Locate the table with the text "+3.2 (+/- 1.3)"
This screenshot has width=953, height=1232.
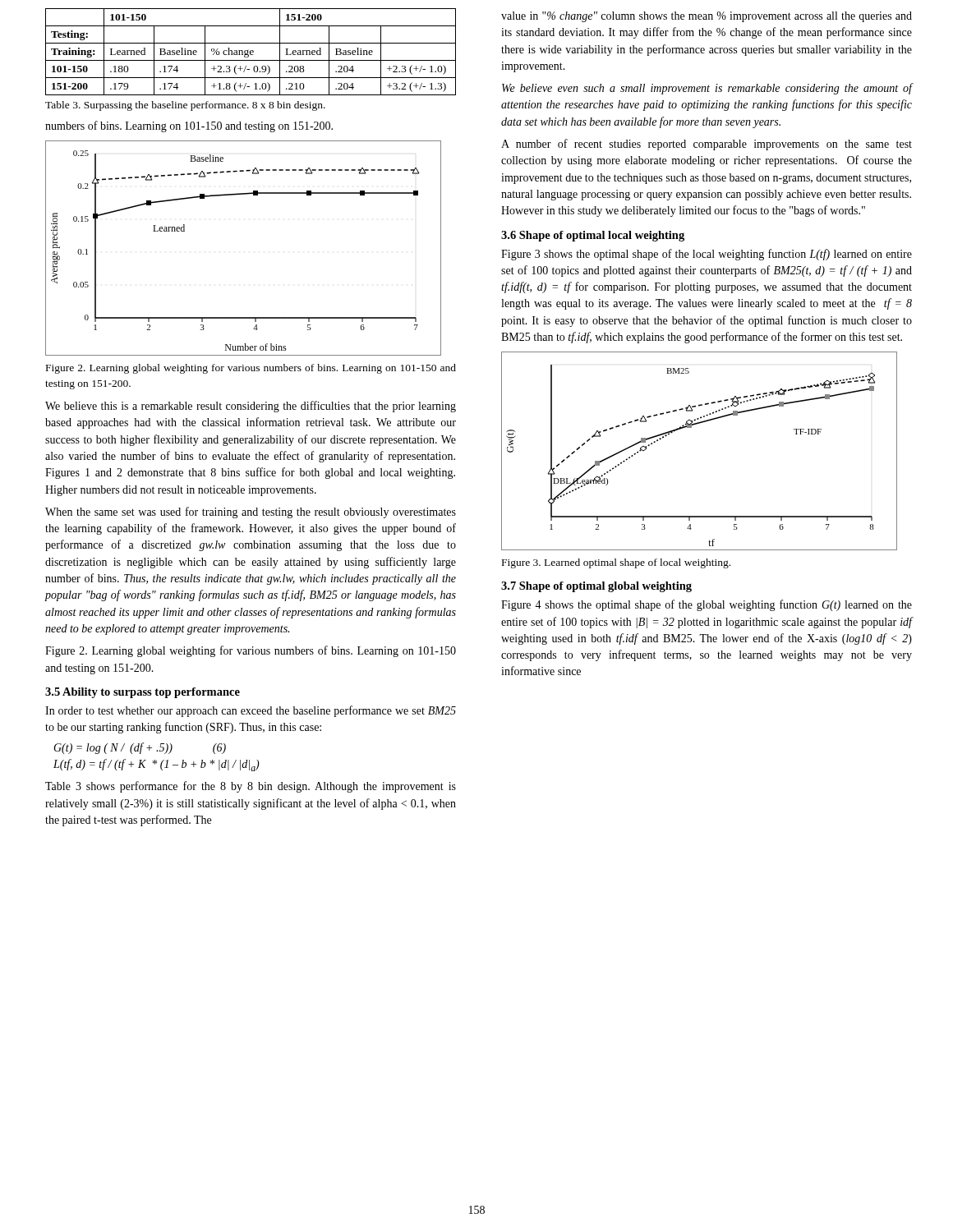tap(251, 52)
